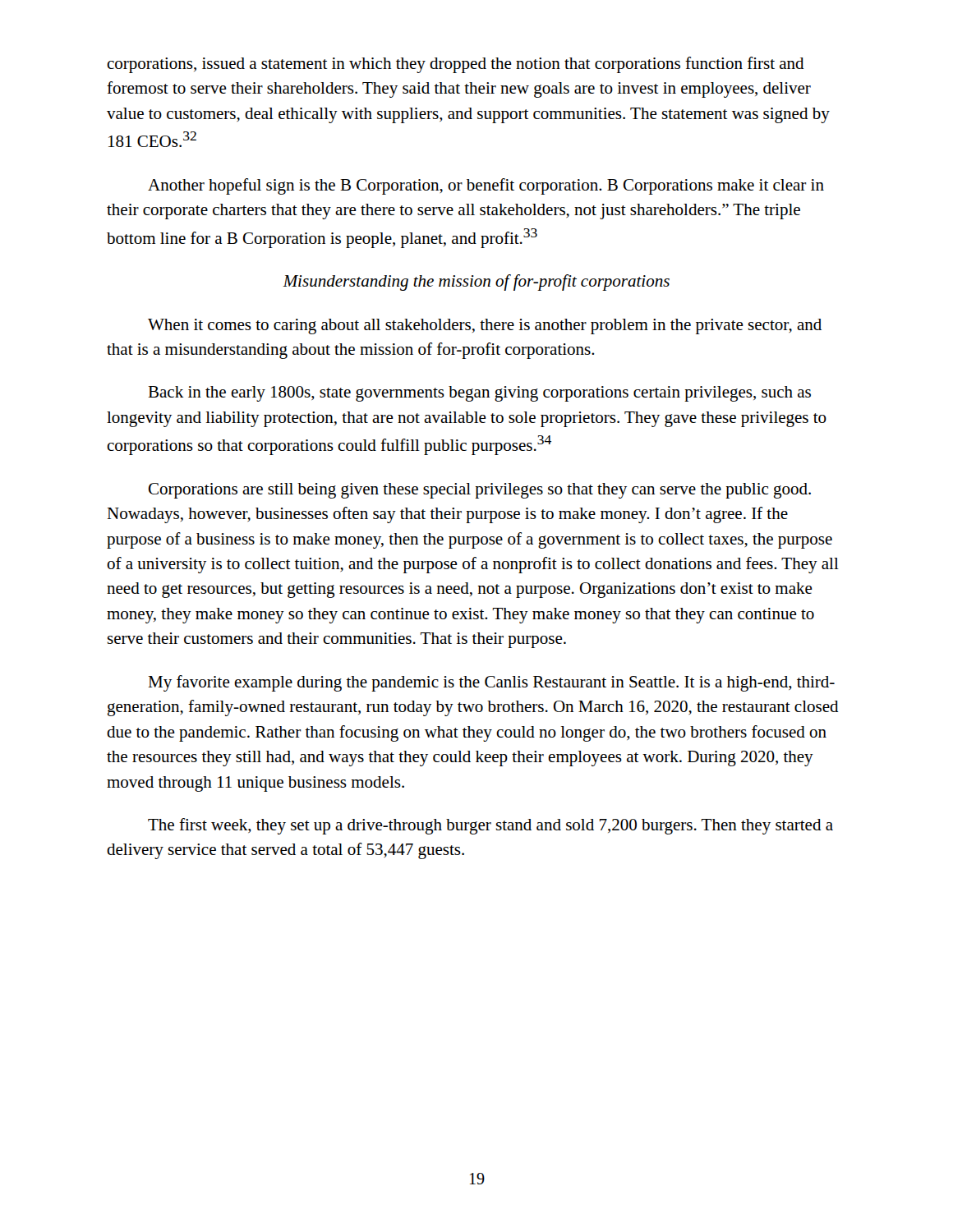The height and width of the screenshot is (1232, 953).
Task: Click where it says "Misunderstanding the mission of for-profit corporations"
Action: (476, 281)
